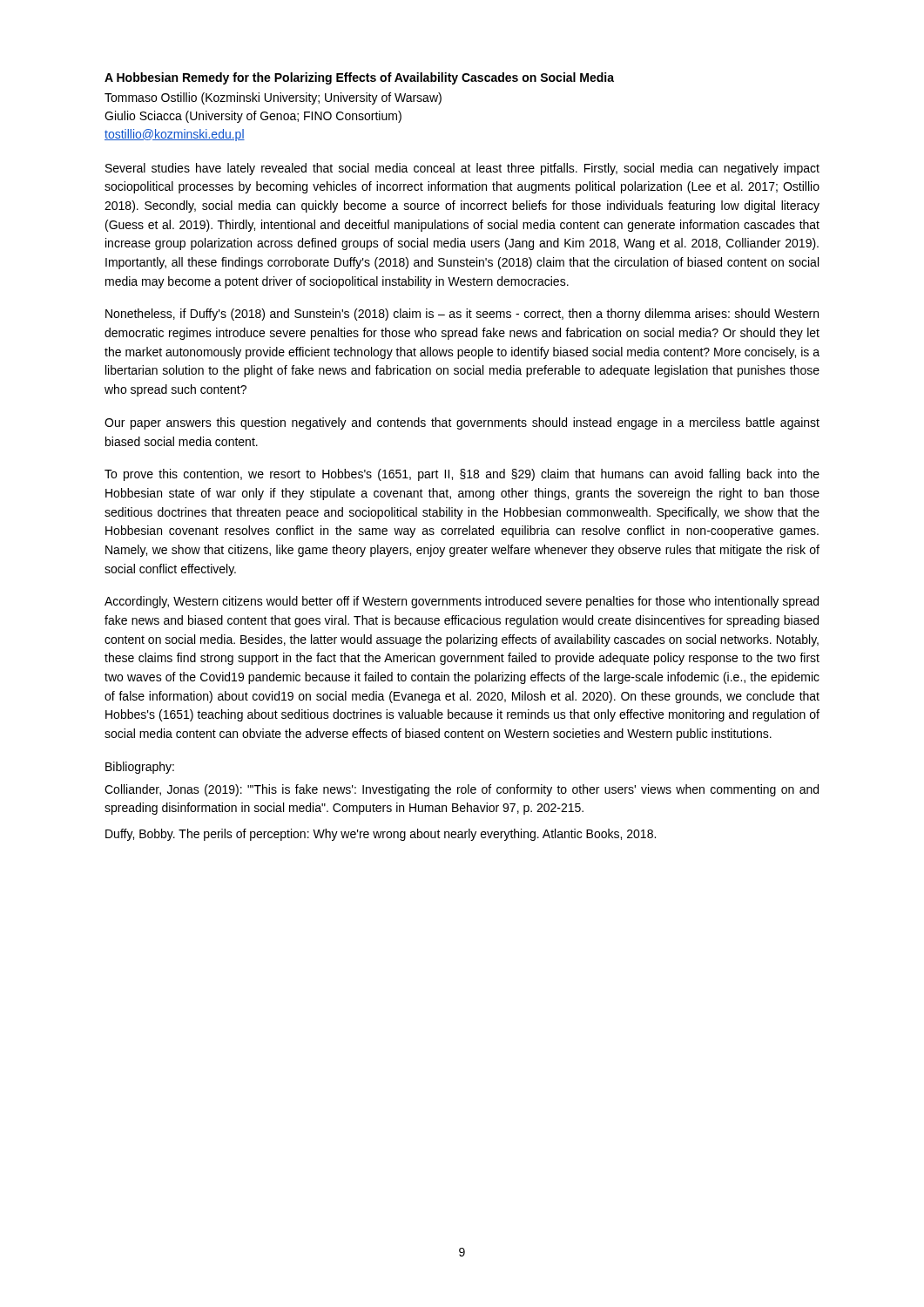Find the text block containing "Several studies have lately"

pyautogui.click(x=462, y=225)
